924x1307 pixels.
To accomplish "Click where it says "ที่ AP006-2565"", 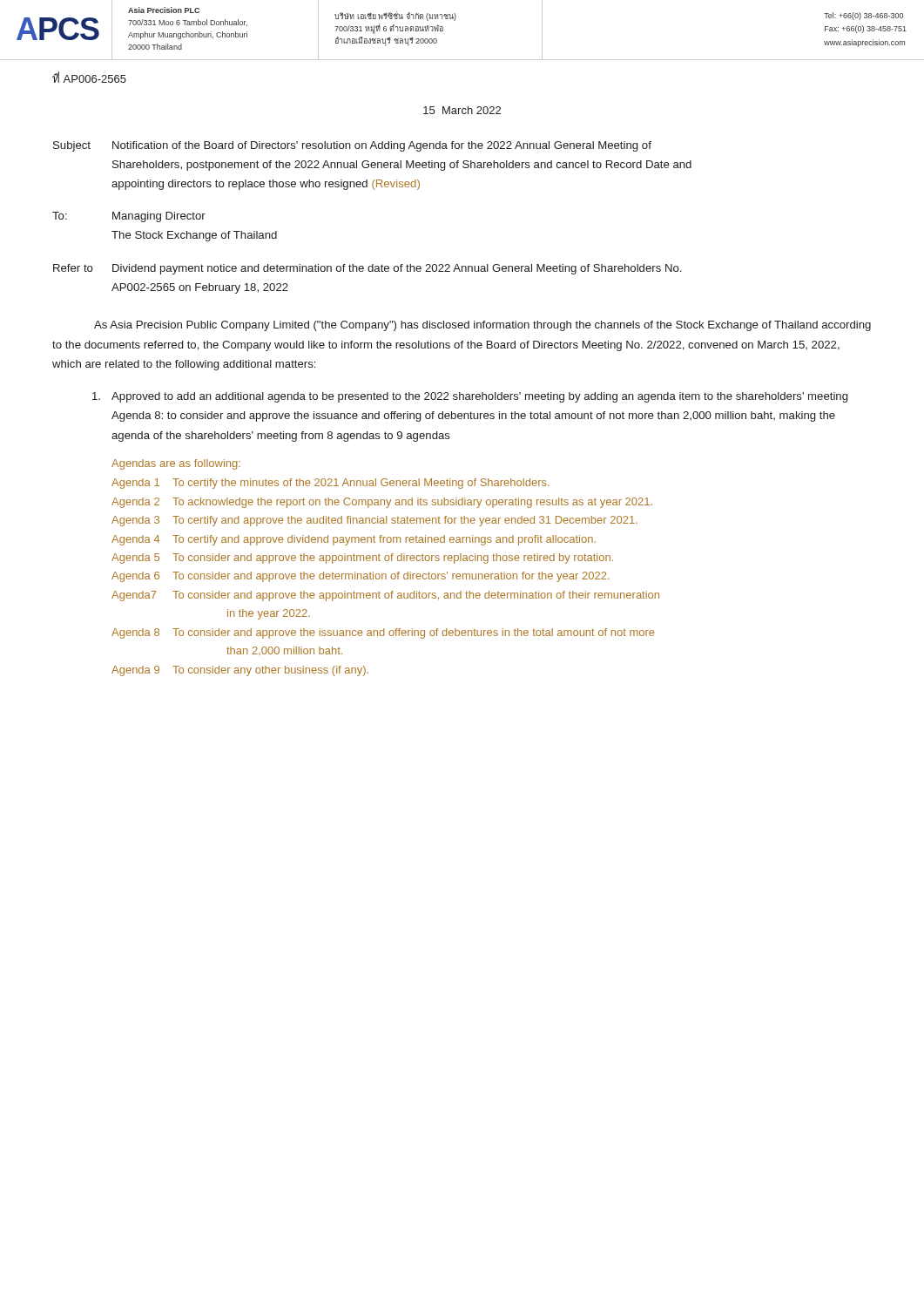I will pyautogui.click(x=89, y=79).
